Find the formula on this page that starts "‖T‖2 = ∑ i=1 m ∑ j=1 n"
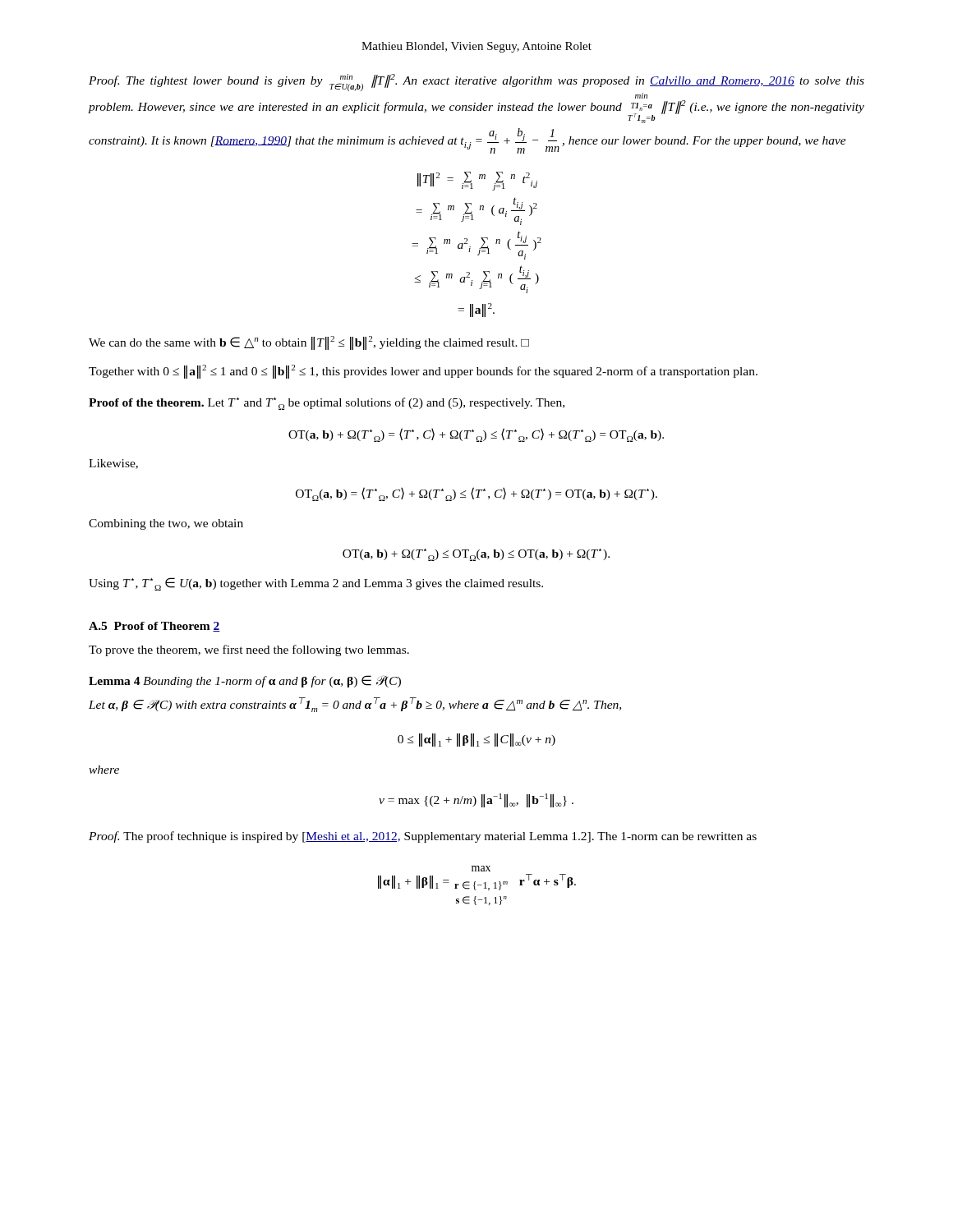Screen dimensions: 1232x953 click(x=476, y=244)
